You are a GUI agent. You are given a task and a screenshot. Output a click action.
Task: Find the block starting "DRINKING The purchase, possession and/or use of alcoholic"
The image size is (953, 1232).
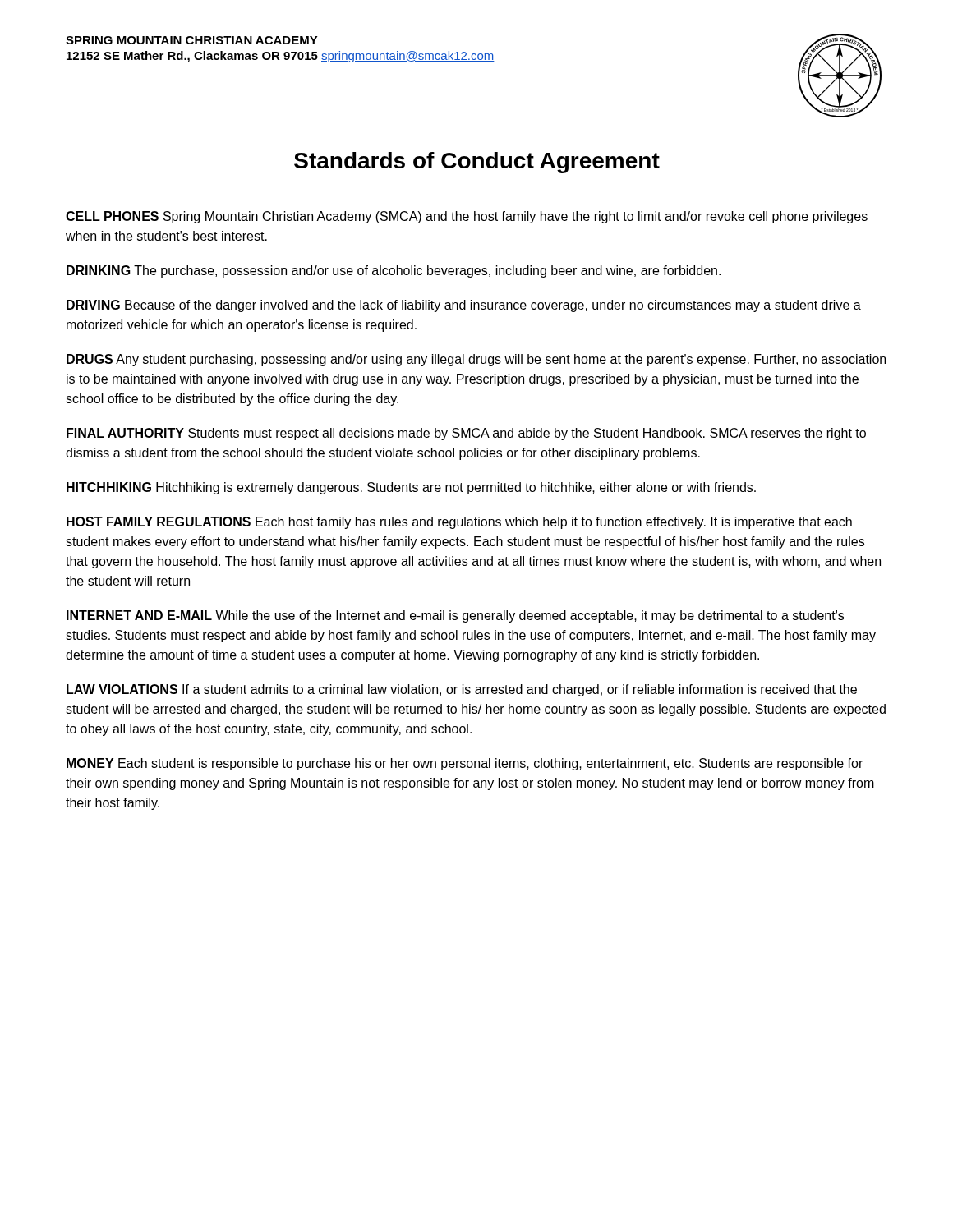(476, 271)
